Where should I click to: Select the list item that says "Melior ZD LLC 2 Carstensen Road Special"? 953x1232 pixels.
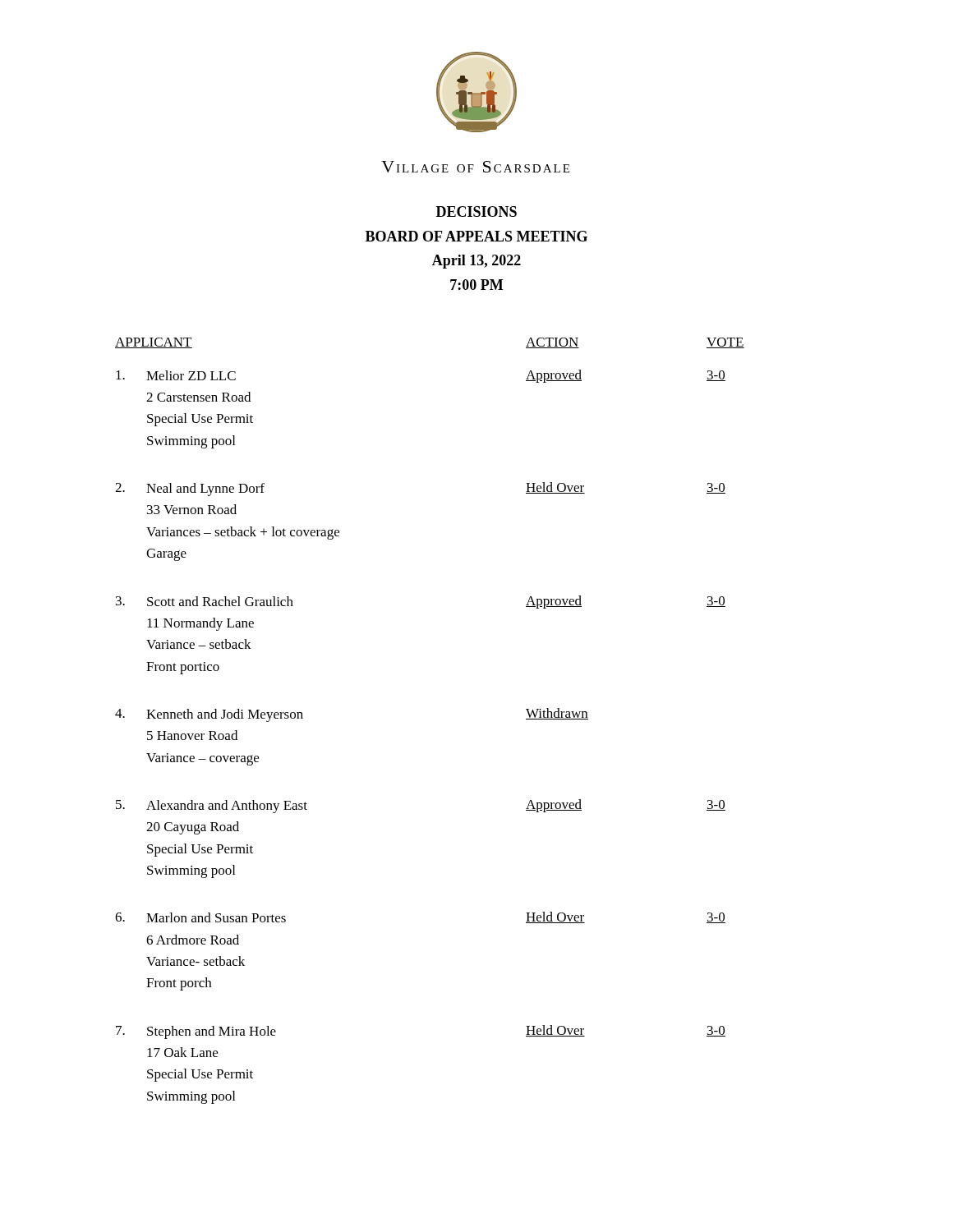(192, 376)
